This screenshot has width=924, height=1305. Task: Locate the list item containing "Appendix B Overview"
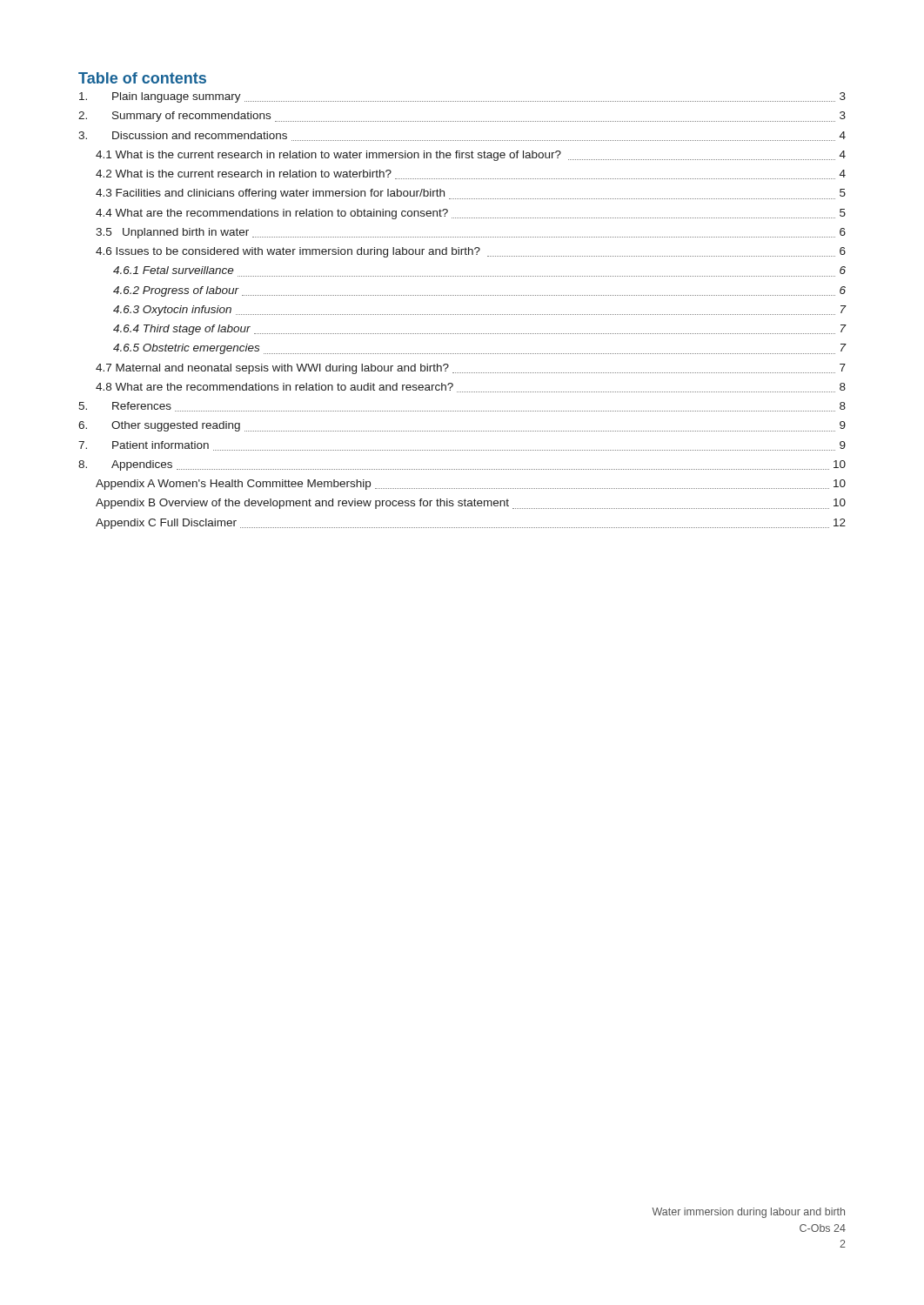[471, 503]
